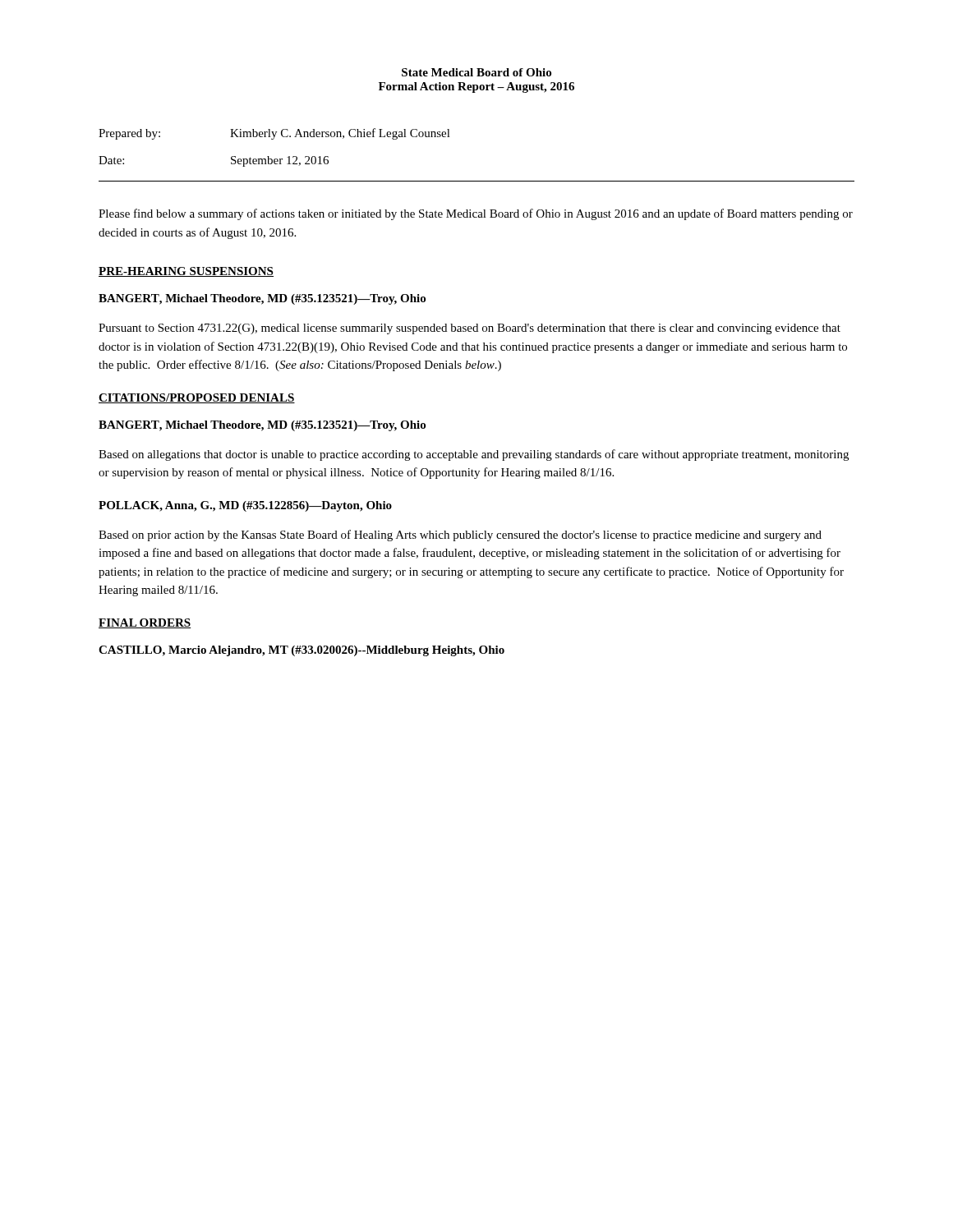This screenshot has width=953, height=1232.
Task: Select the element starting "Prepared by: Kimberly"
Action: coord(274,134)
